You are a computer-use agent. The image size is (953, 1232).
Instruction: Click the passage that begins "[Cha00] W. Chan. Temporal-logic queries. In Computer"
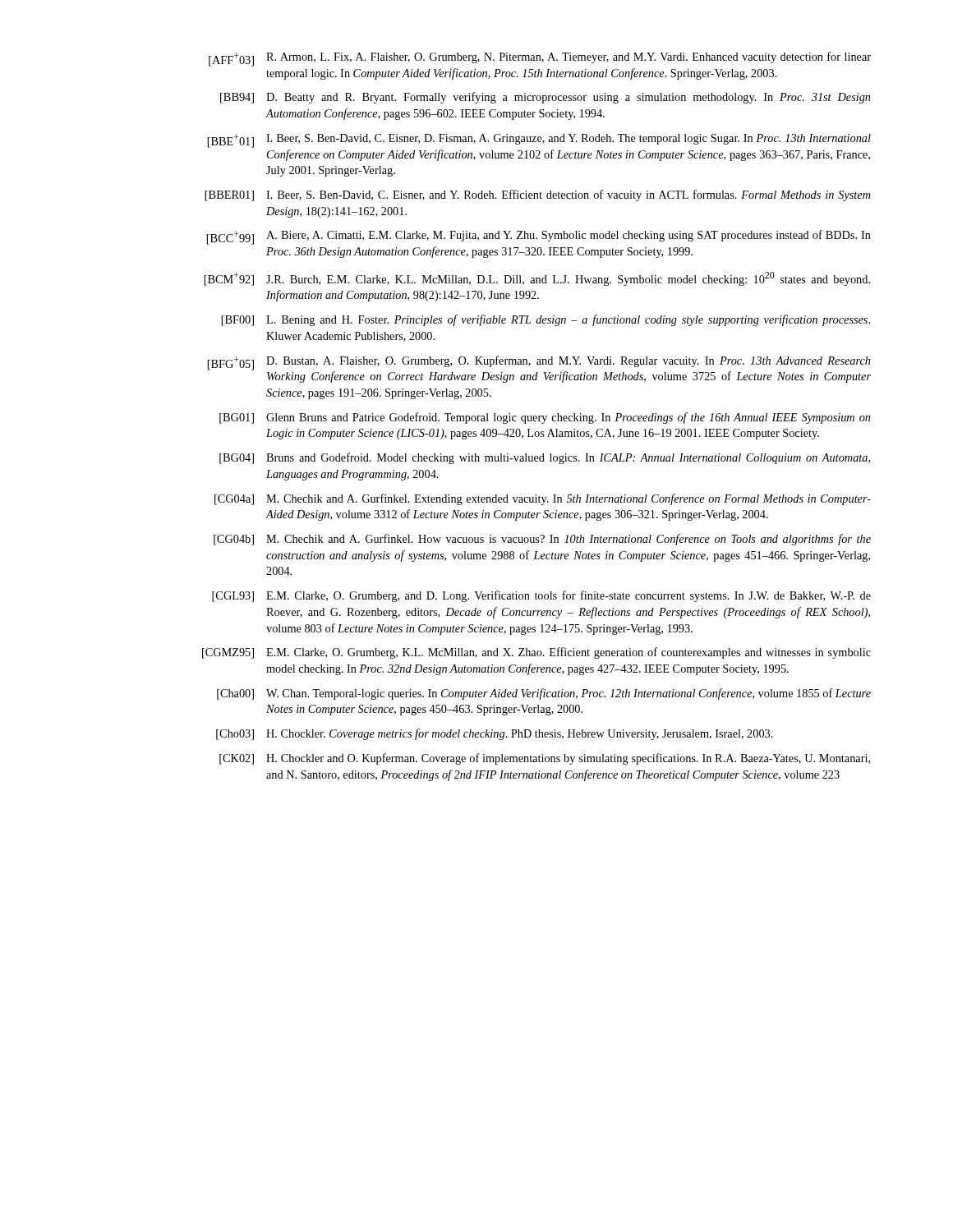(x=518, y=702)
